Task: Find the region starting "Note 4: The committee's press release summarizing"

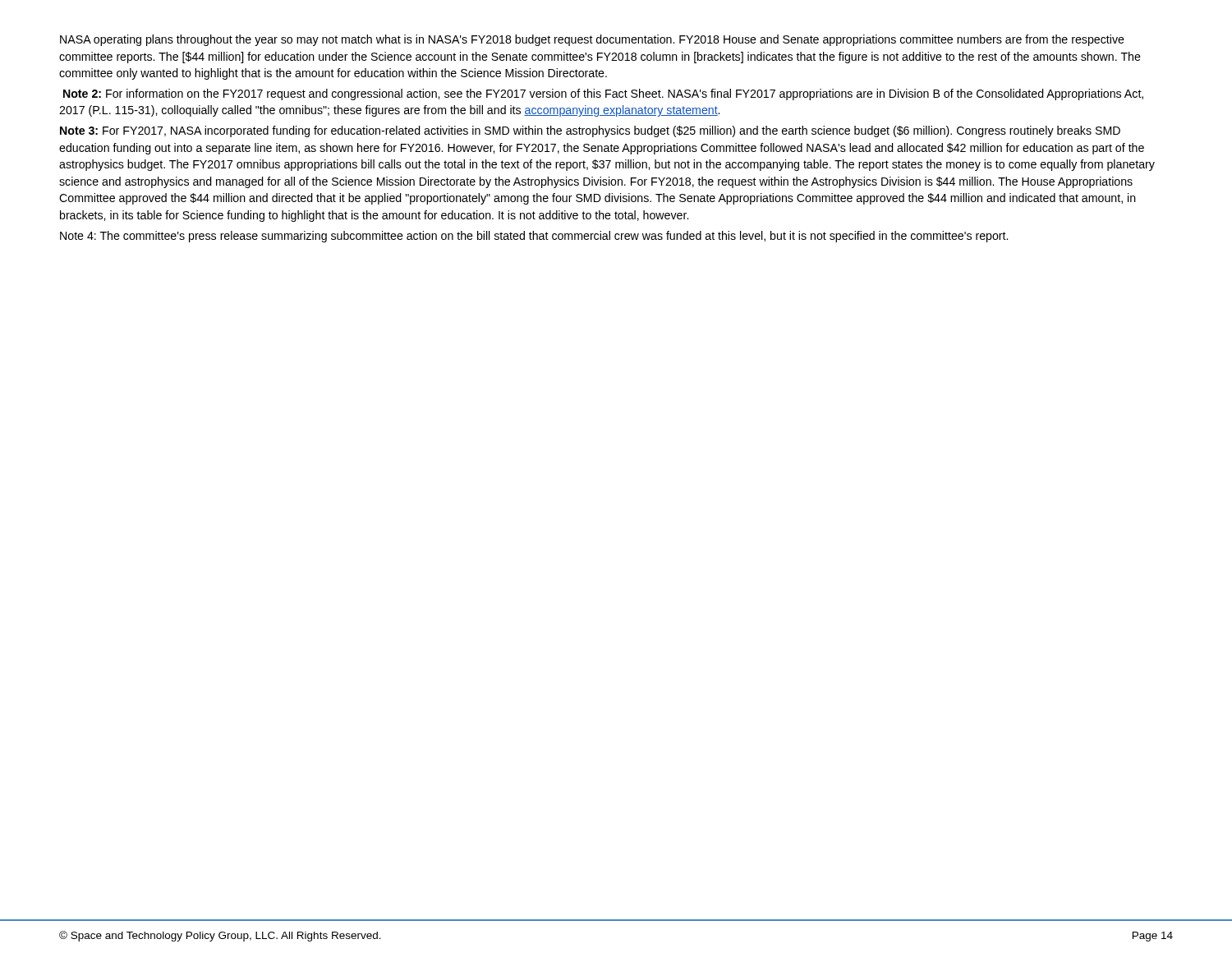Action: (534, 235)
